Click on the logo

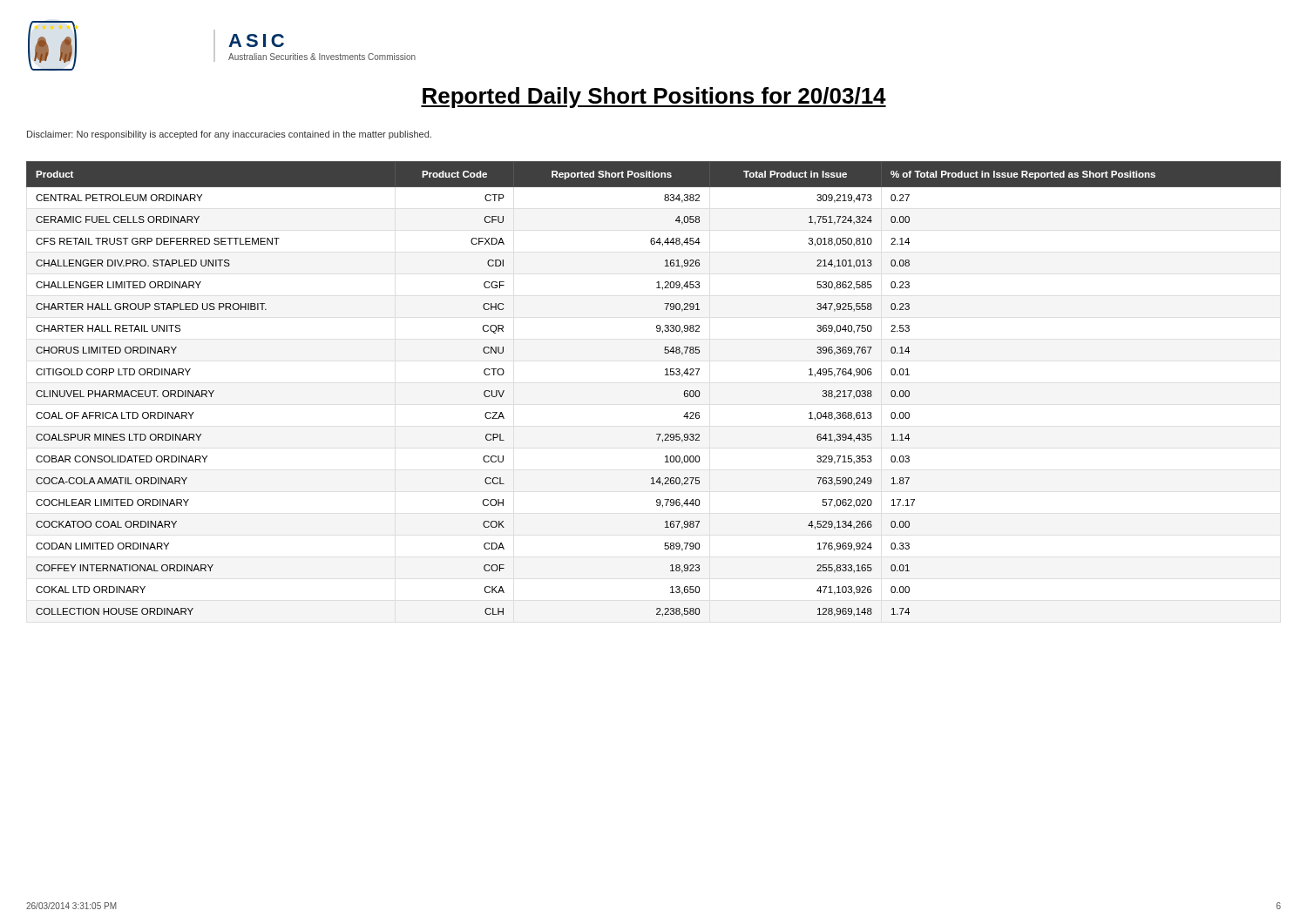click(x=221, y=46)
